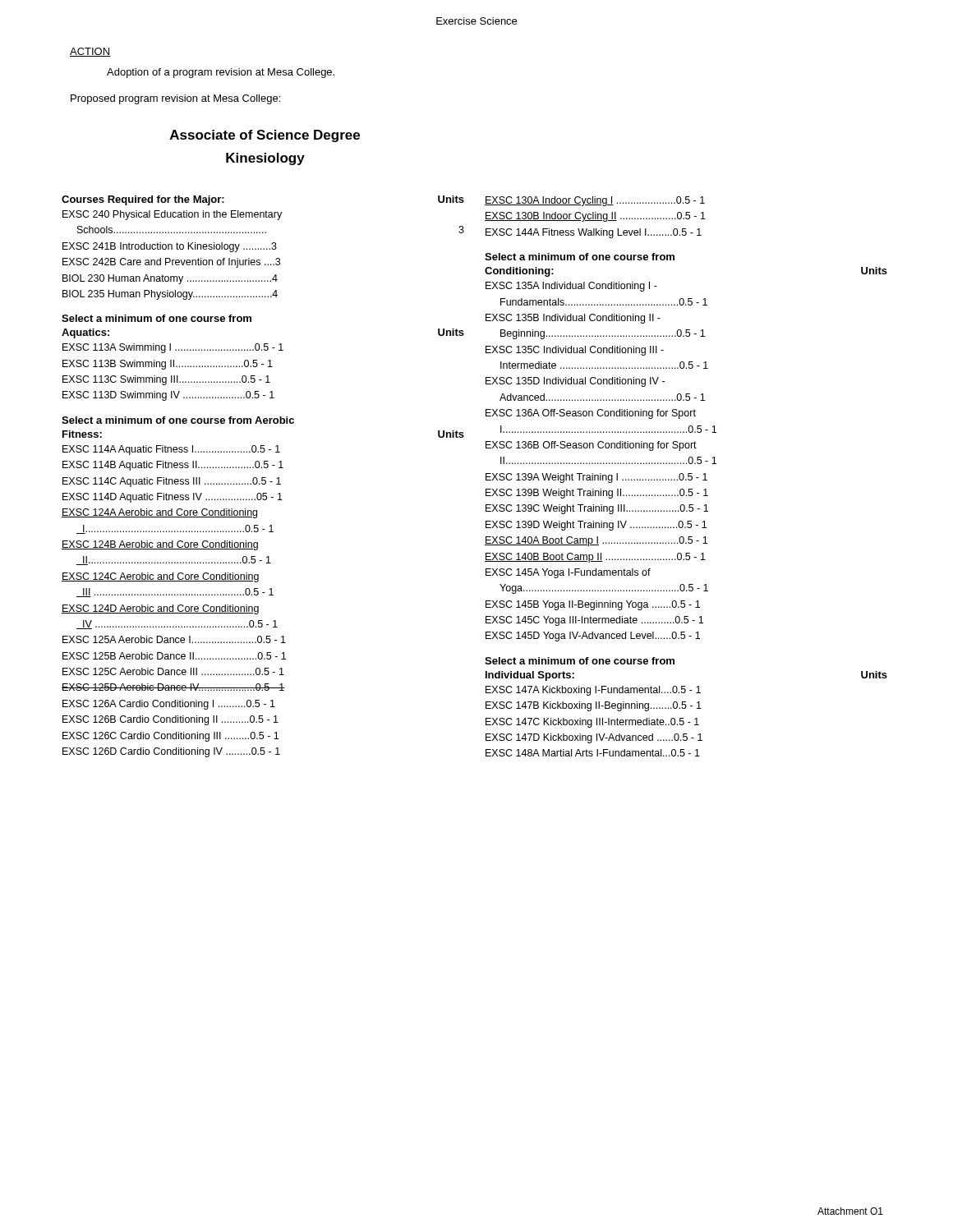Viewport: 953px width, 1232px height.
Task: Click where it says "Associate of Science Degree"
Action: [265, 135]
